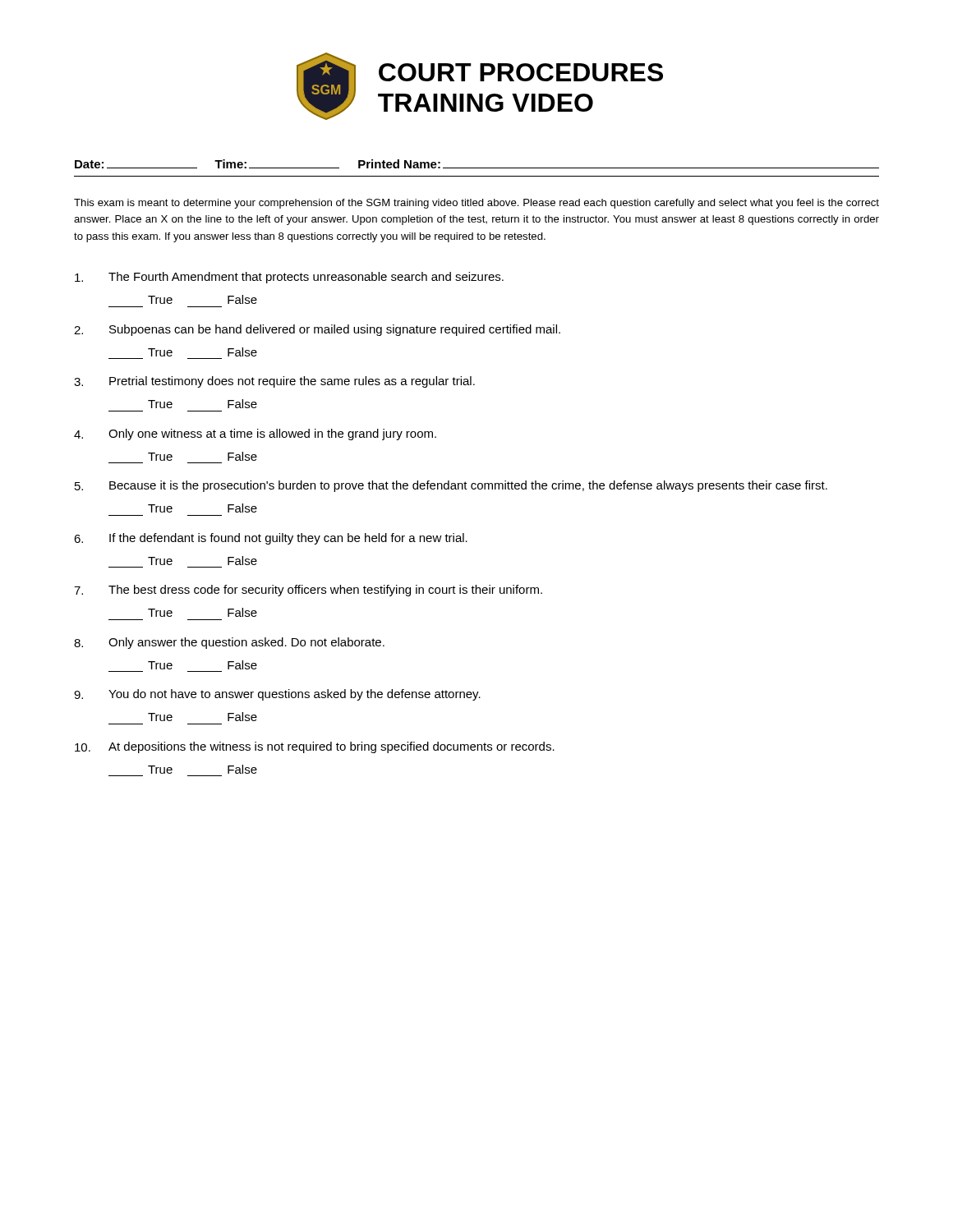
Task: Find the block starting "SGM COURT PROCEDURES TRAINING VIDEO"
Action: 476,88
